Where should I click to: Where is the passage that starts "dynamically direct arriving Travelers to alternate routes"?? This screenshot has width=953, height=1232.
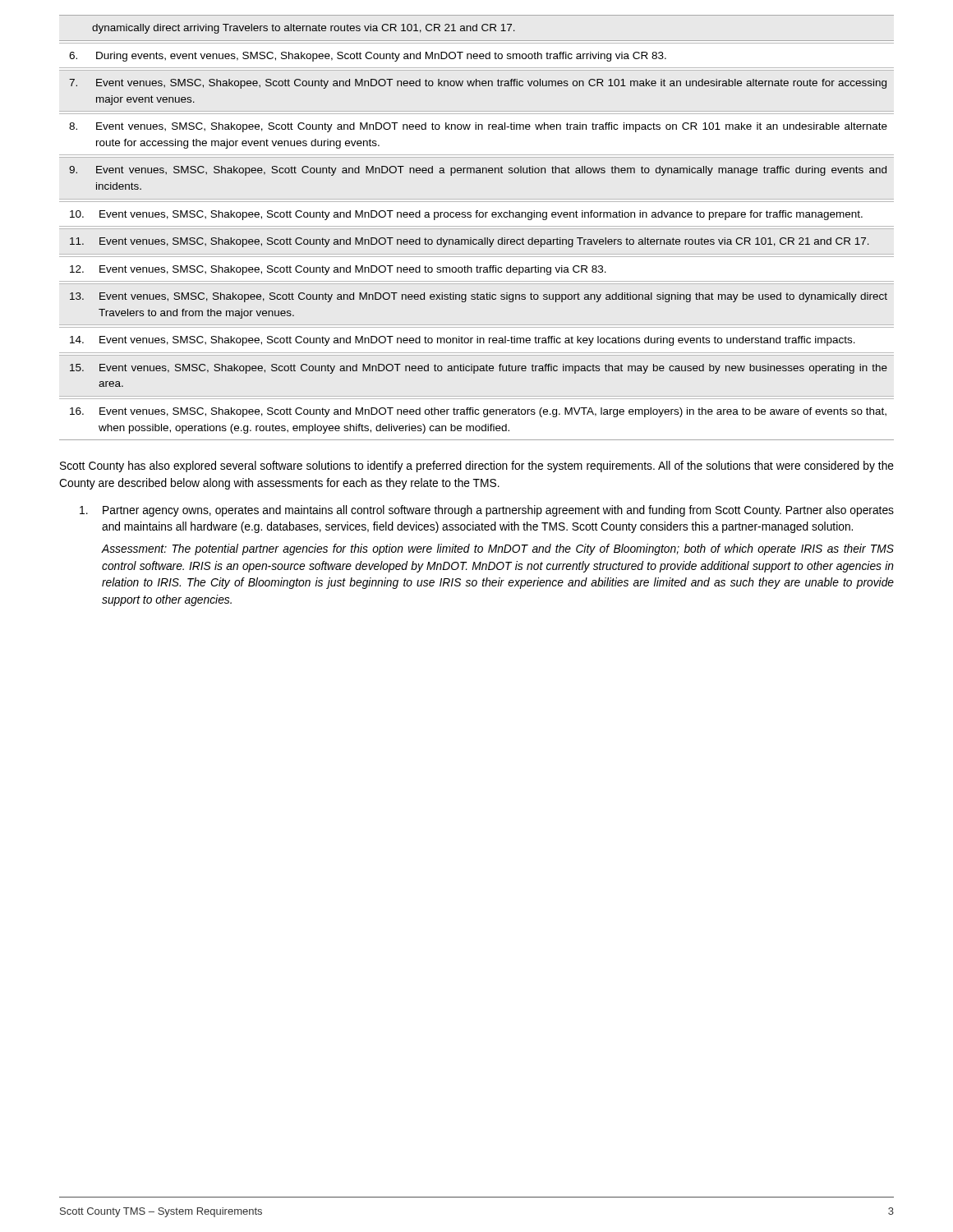pos(304,27)
